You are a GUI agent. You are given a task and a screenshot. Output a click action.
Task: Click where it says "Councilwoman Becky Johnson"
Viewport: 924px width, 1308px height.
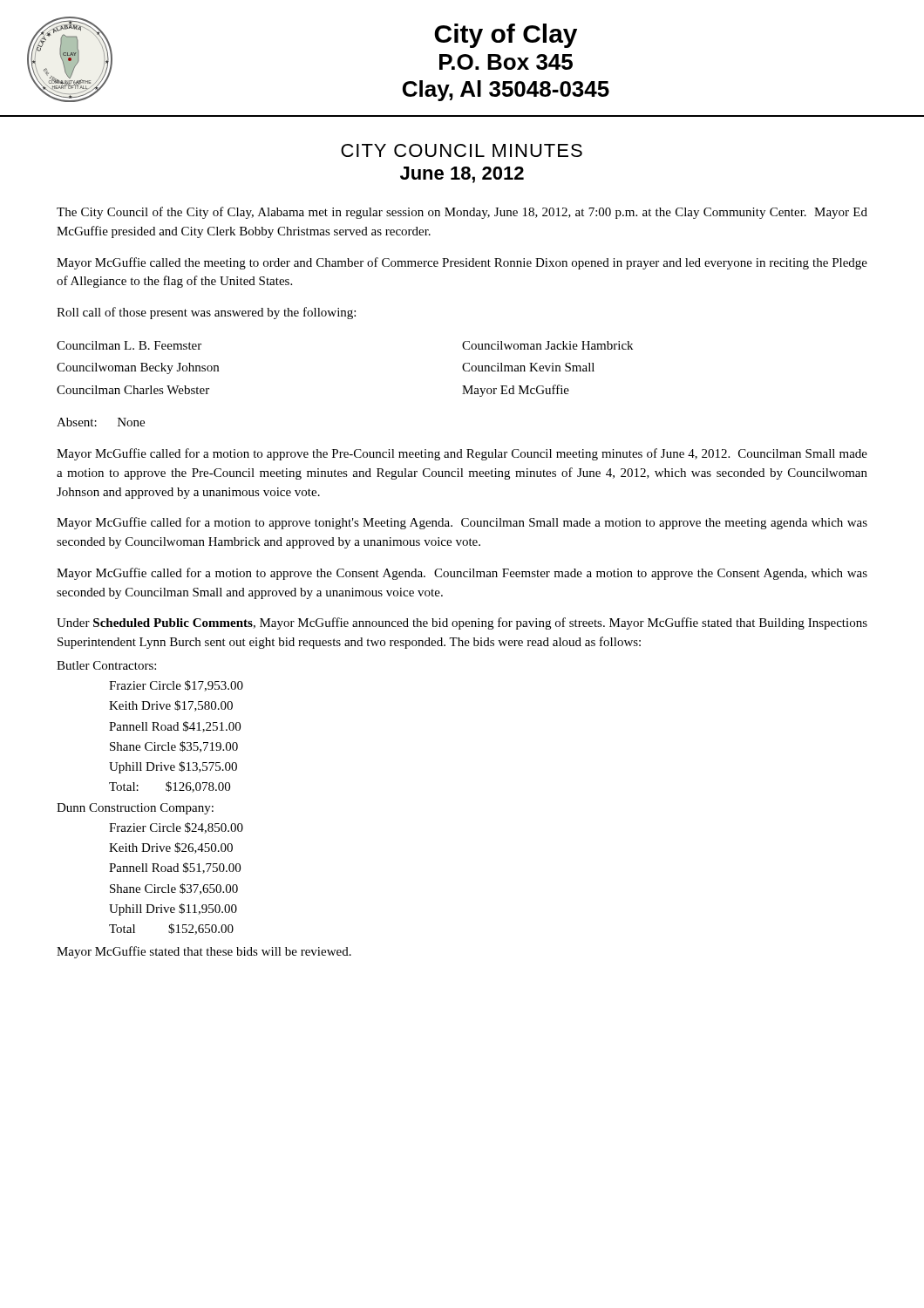[x=138, y=367]
